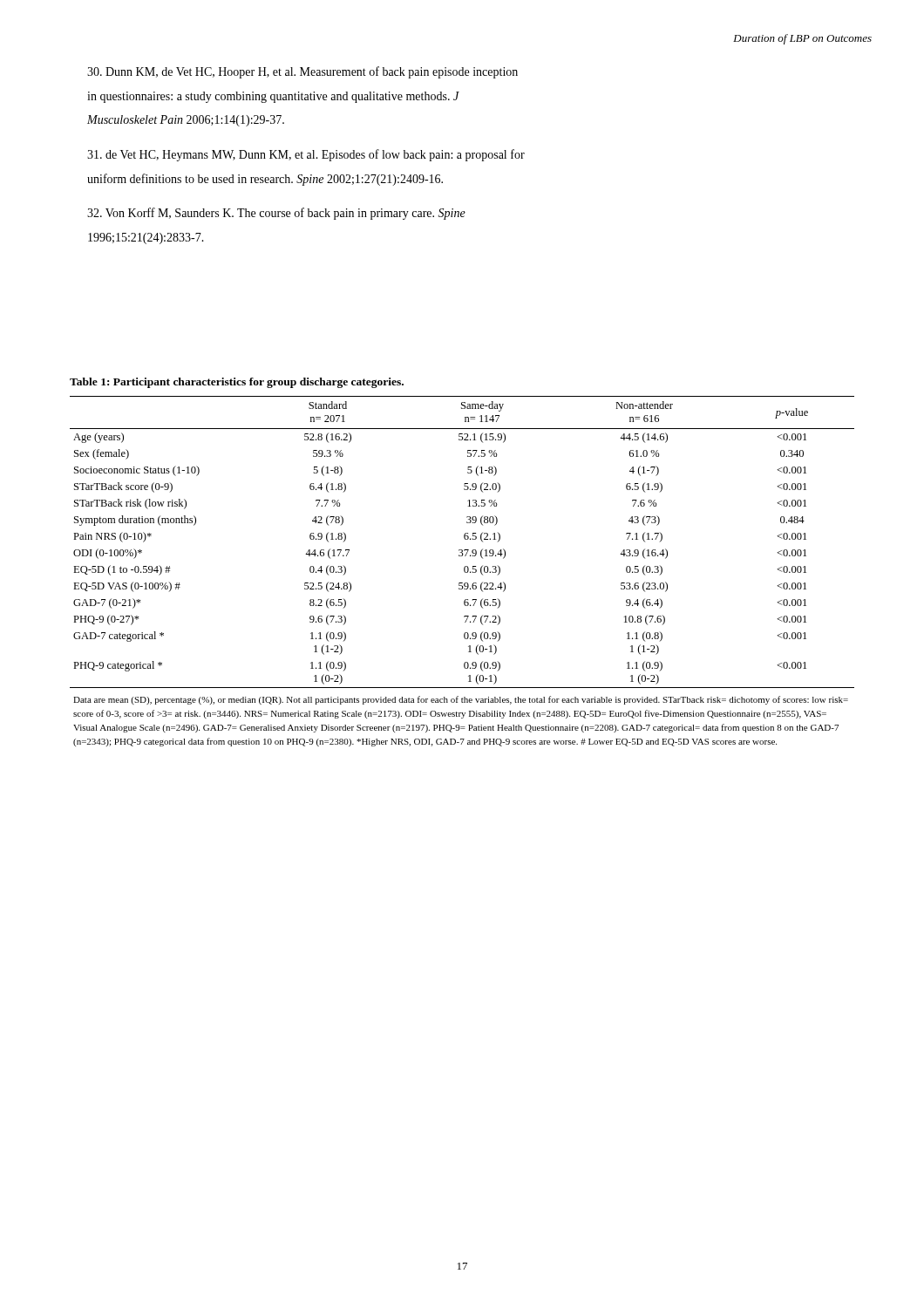The height and width of the screenshot is (1308, 924).
Task: Click on the table containing "Same-day n= 1147"
Action: [x=462, y=574]
